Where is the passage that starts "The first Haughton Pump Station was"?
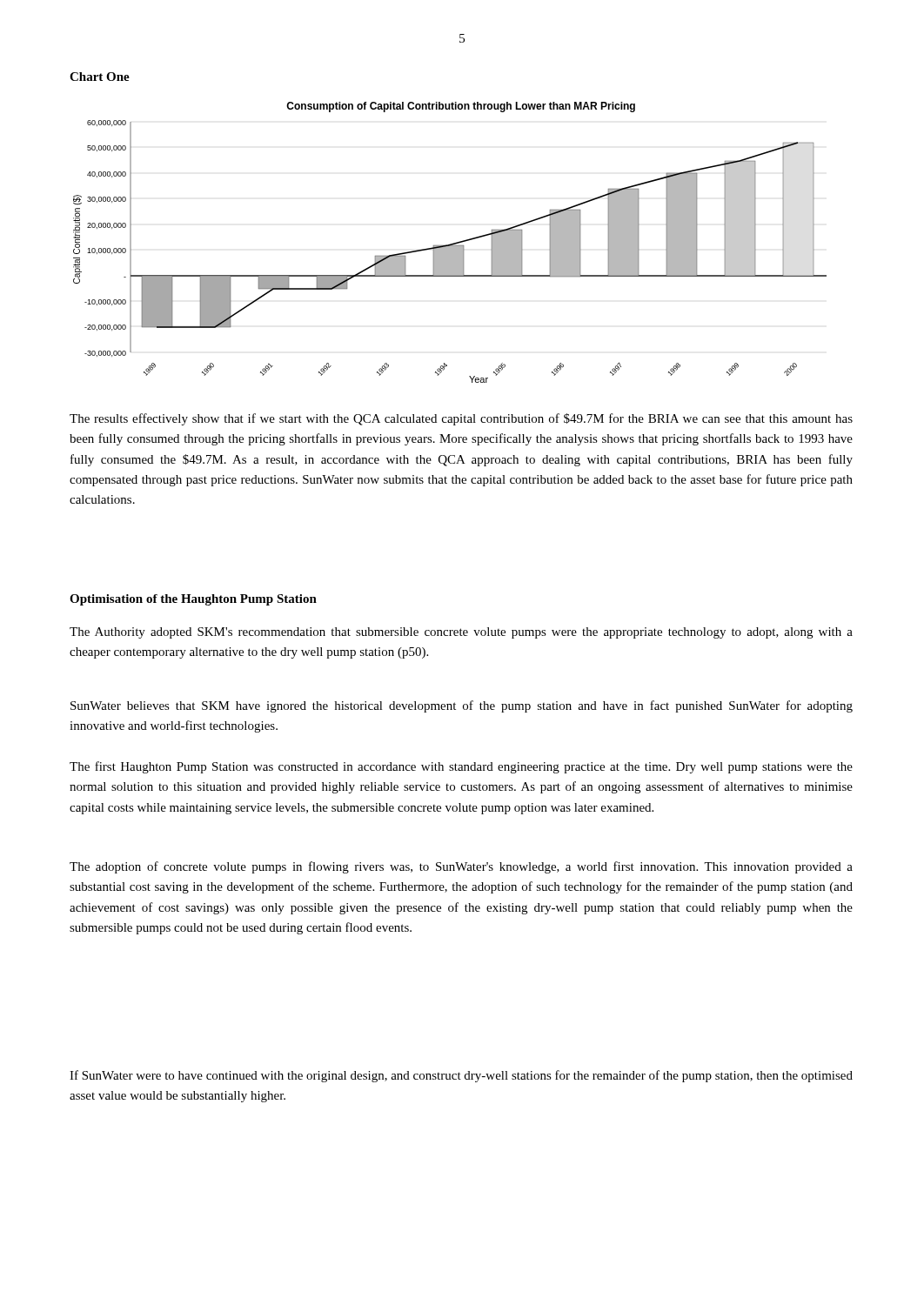This screenshot has width=924, height=1305. [x=461, y=787]
